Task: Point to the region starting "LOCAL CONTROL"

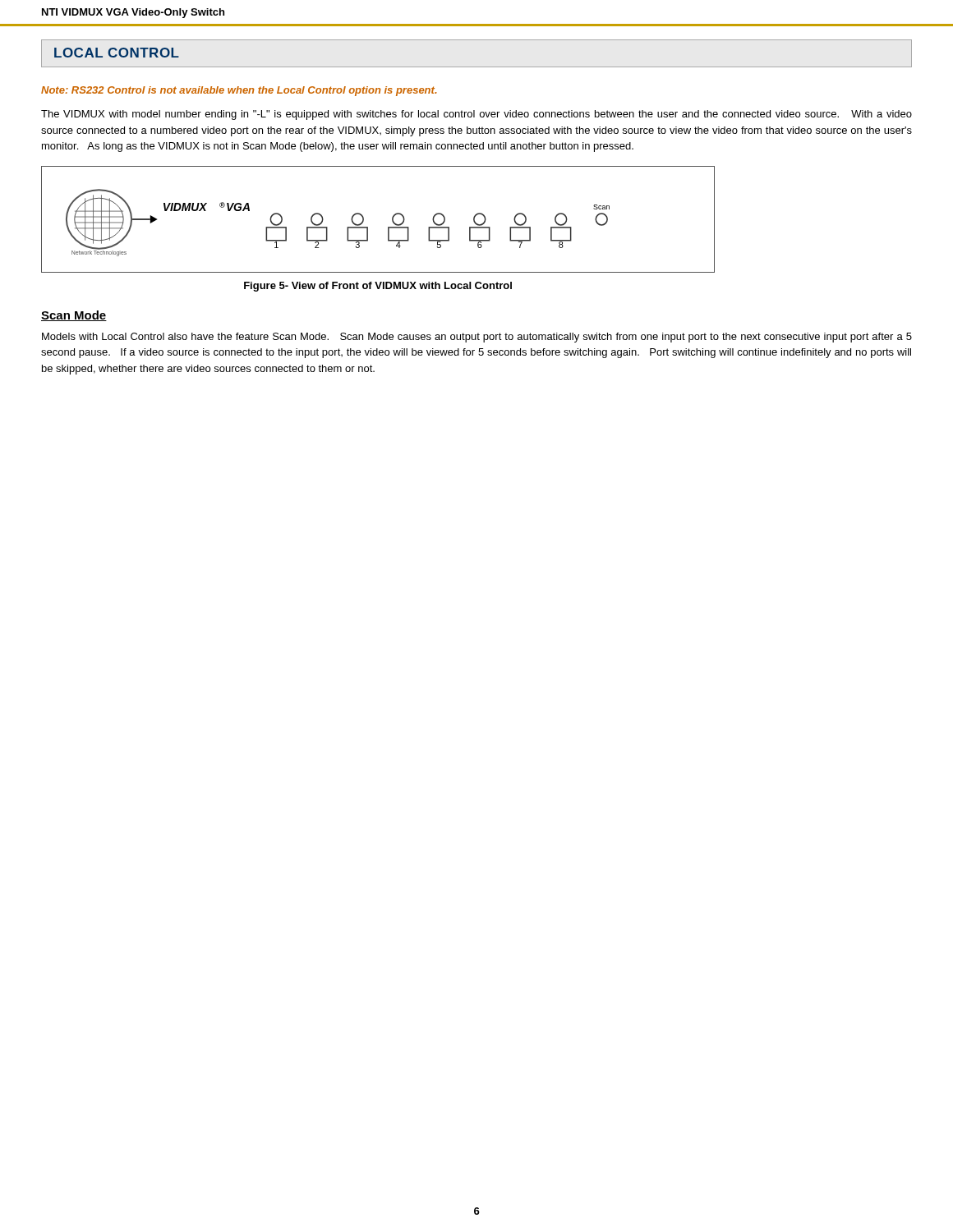Action: 476,53
